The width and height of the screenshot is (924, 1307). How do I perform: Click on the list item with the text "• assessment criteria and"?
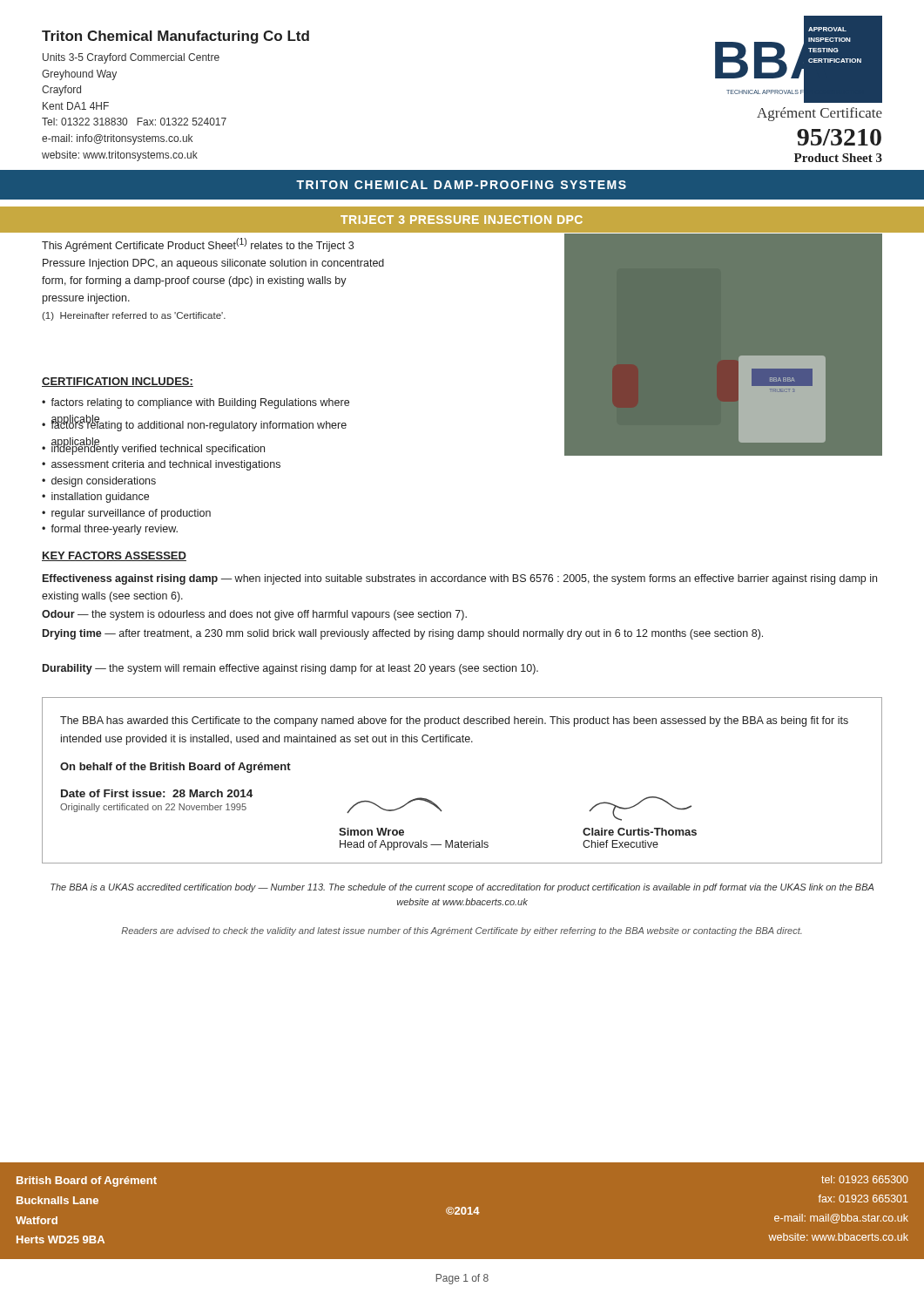click(x=161, y=465)
